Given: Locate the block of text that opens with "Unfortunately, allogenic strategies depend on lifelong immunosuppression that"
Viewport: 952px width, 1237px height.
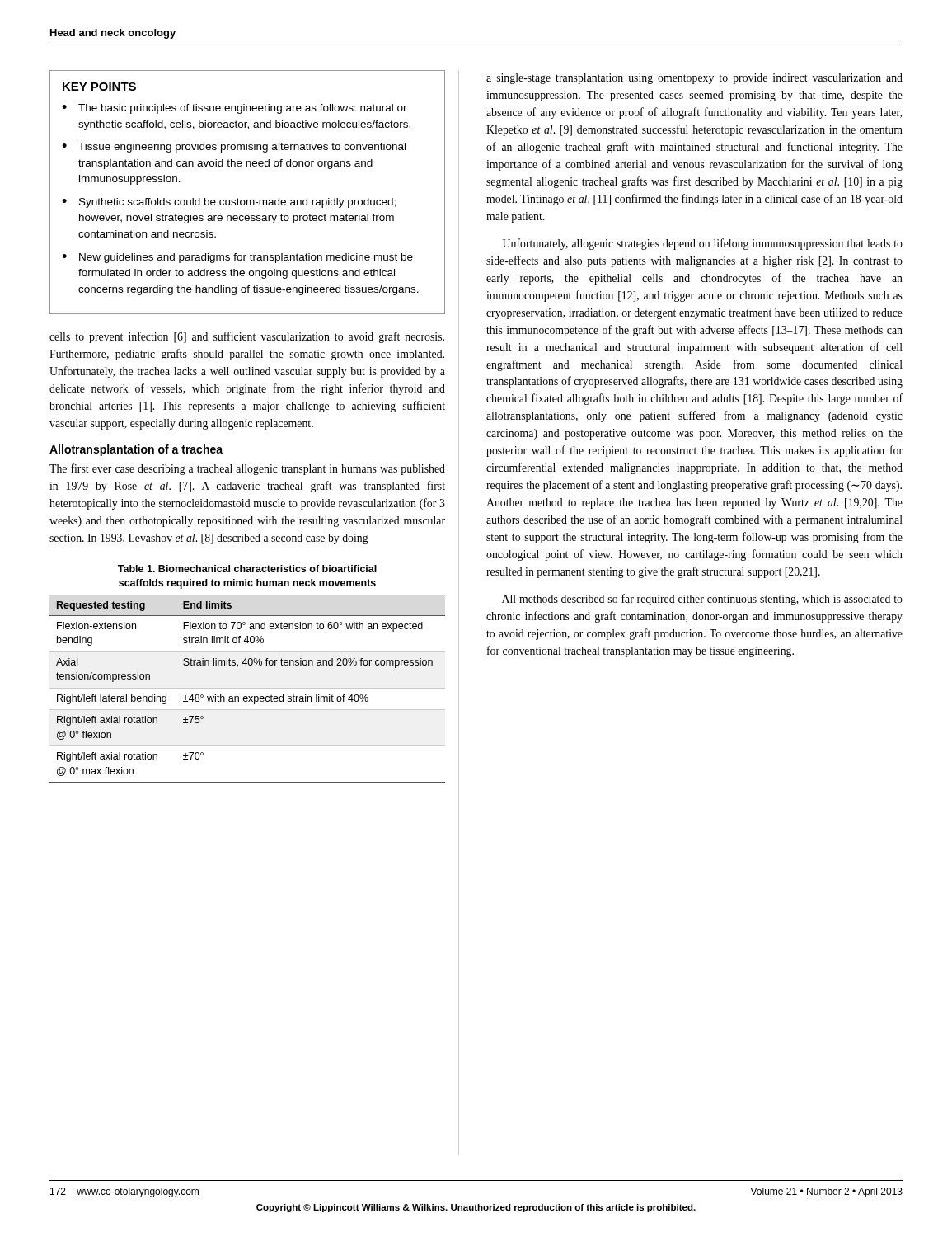Looking at the screenshot, I should pyautogui.click(x=694, y=408).
